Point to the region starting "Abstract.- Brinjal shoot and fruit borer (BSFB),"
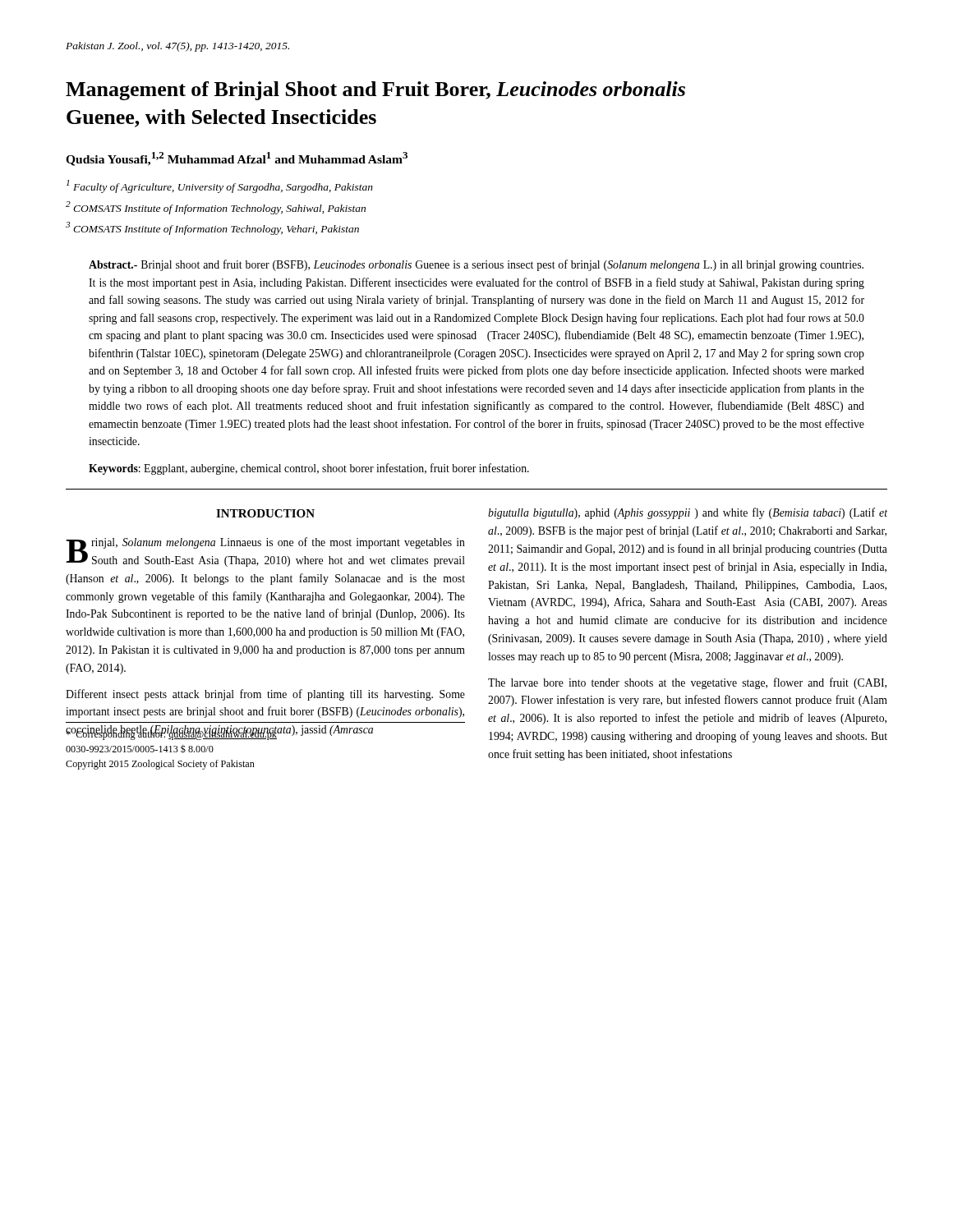Viewport: 953px width, 1232px height. [476, 353]
